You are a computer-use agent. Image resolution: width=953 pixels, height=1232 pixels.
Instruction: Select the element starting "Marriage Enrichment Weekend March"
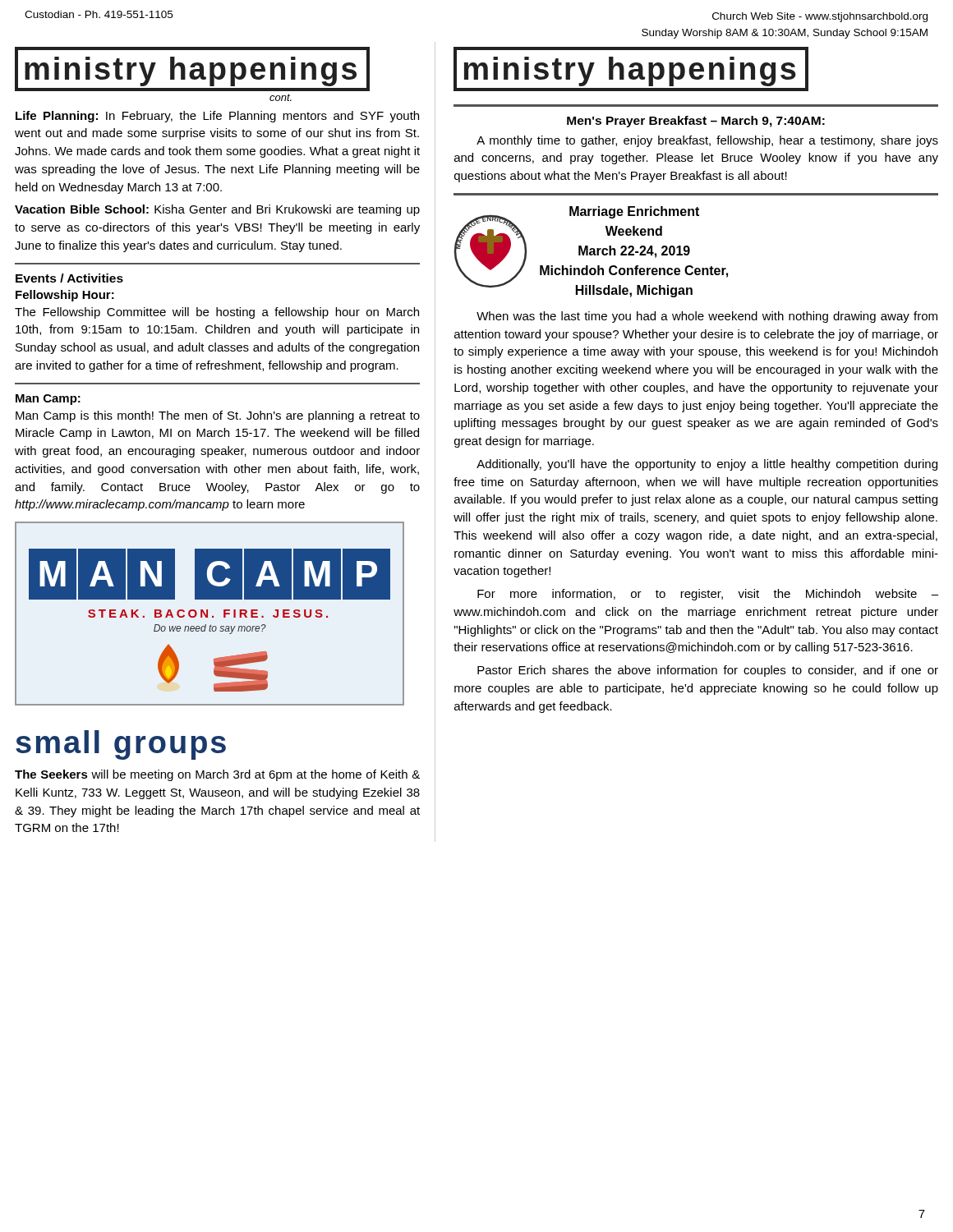pos(634,251)
